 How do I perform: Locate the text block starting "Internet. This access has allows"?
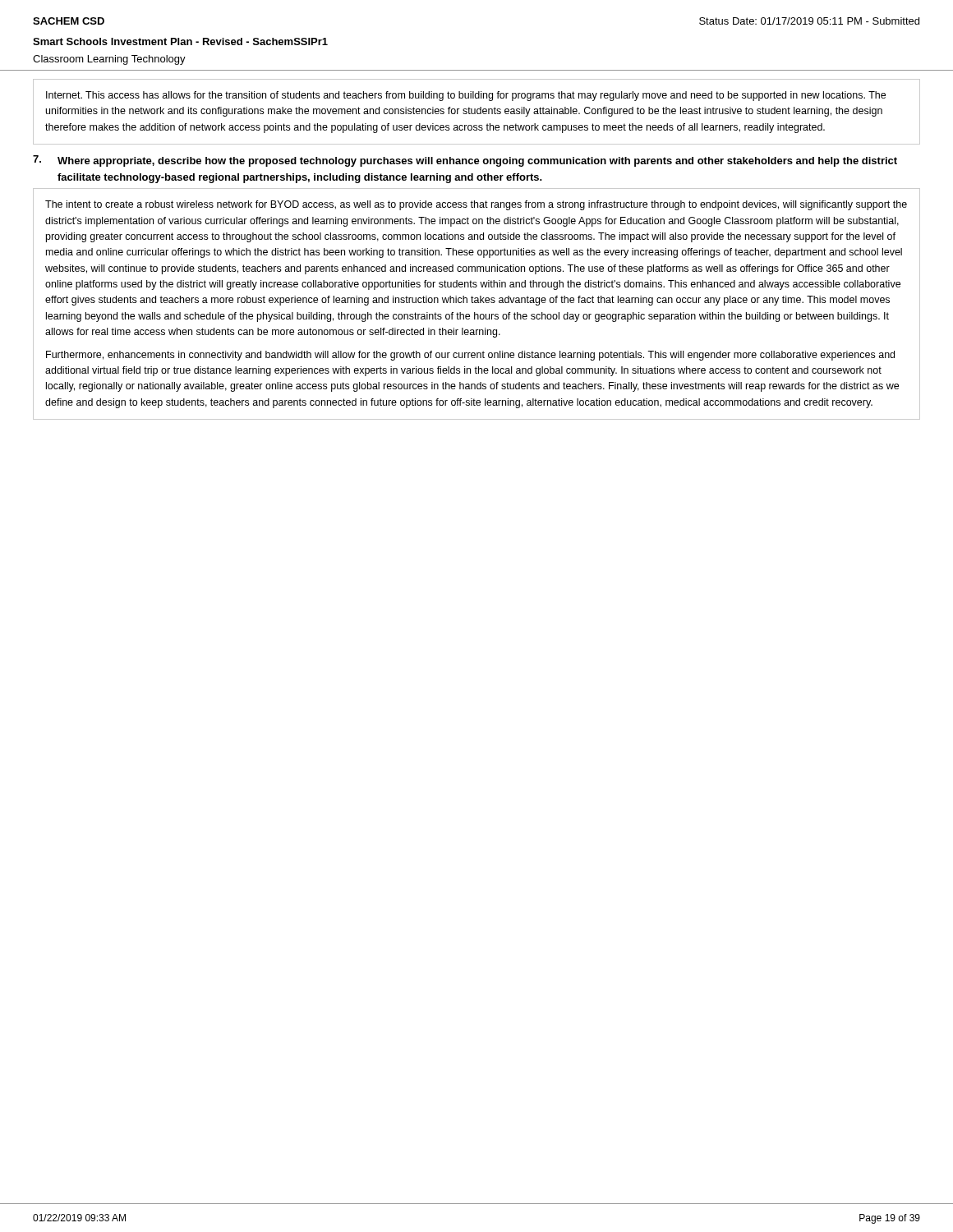pos(476,112)
